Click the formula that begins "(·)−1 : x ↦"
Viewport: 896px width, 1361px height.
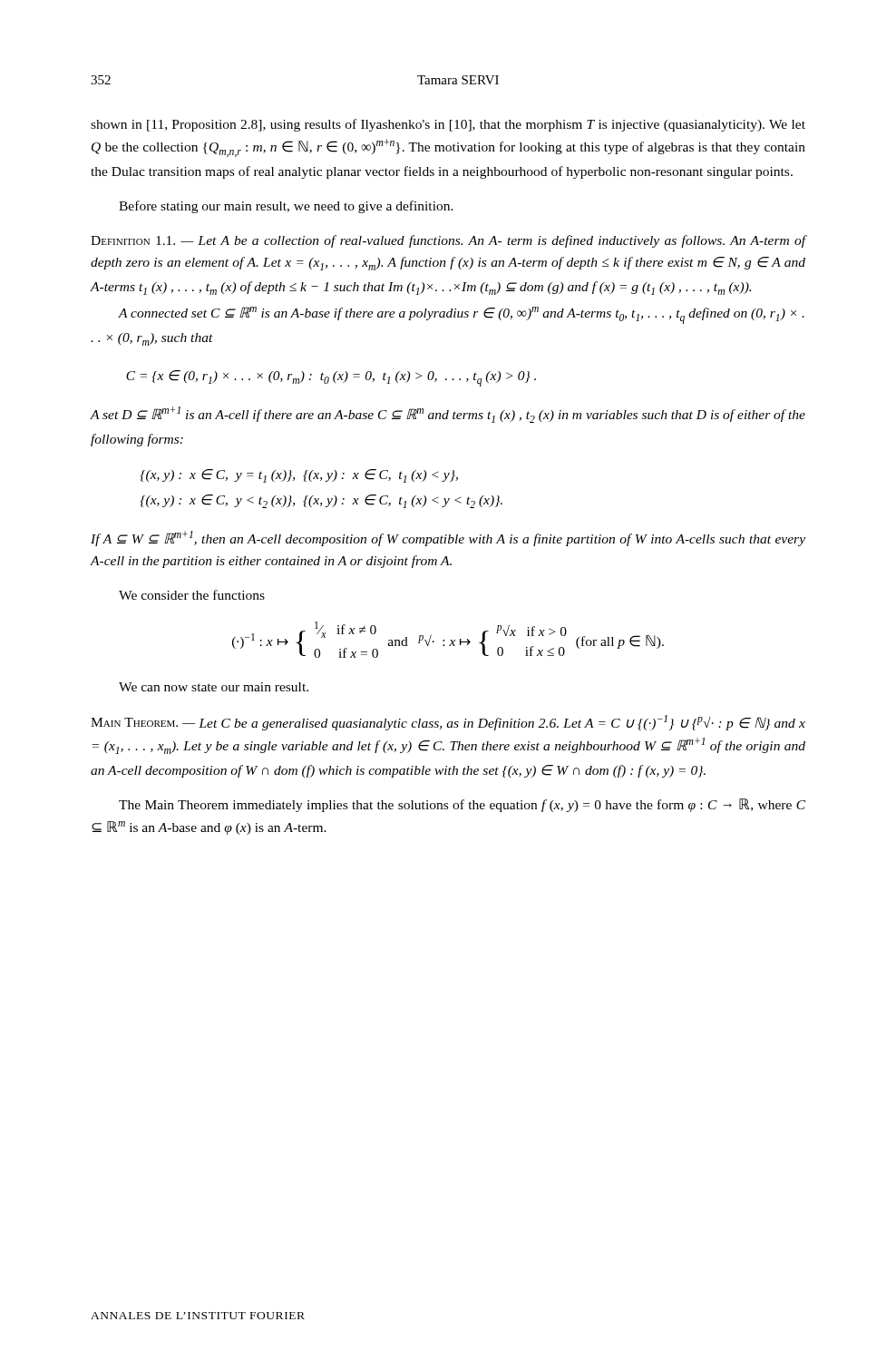click(448, 641)
